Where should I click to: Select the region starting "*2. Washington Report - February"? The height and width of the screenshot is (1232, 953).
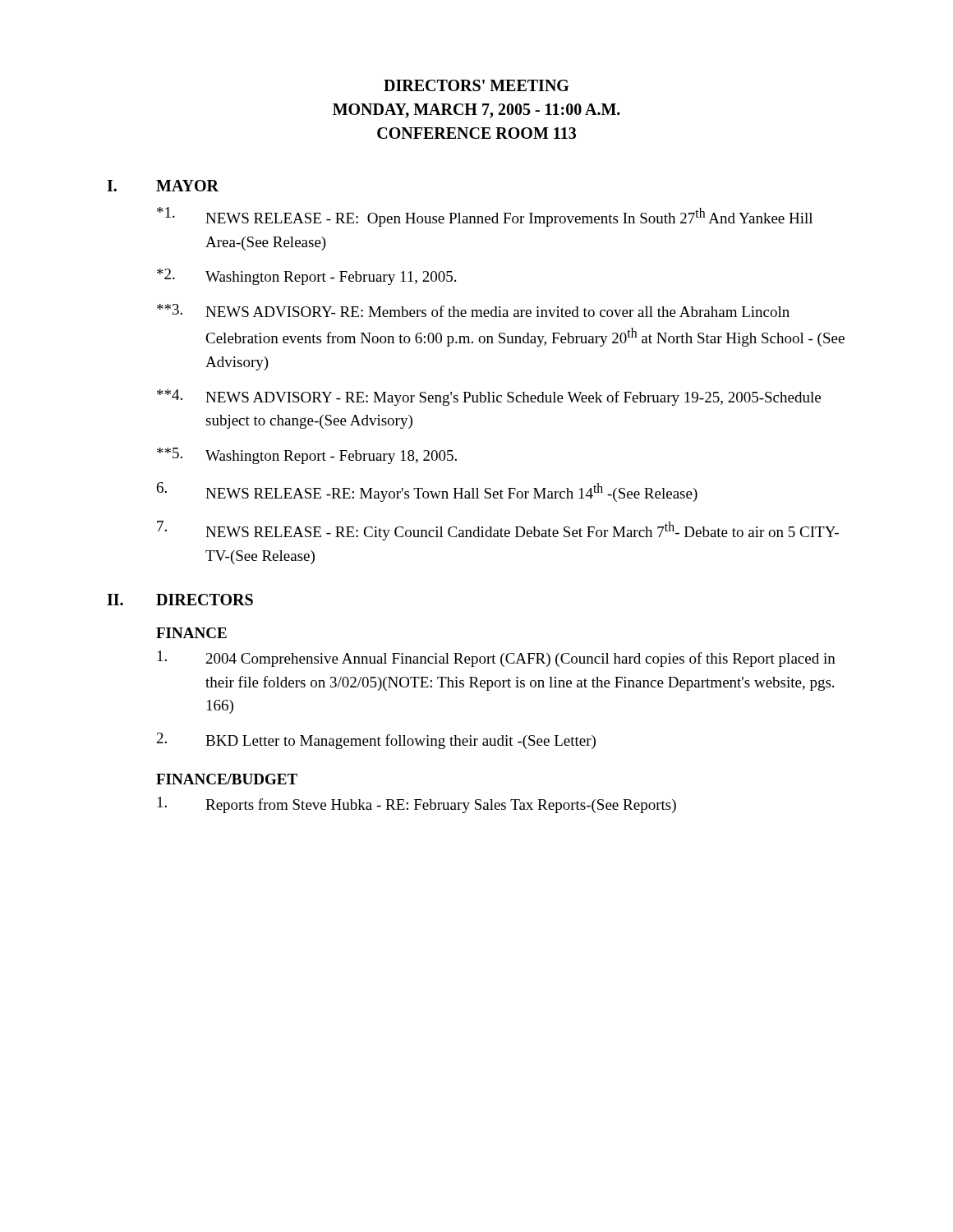click(x=307, y=277)
